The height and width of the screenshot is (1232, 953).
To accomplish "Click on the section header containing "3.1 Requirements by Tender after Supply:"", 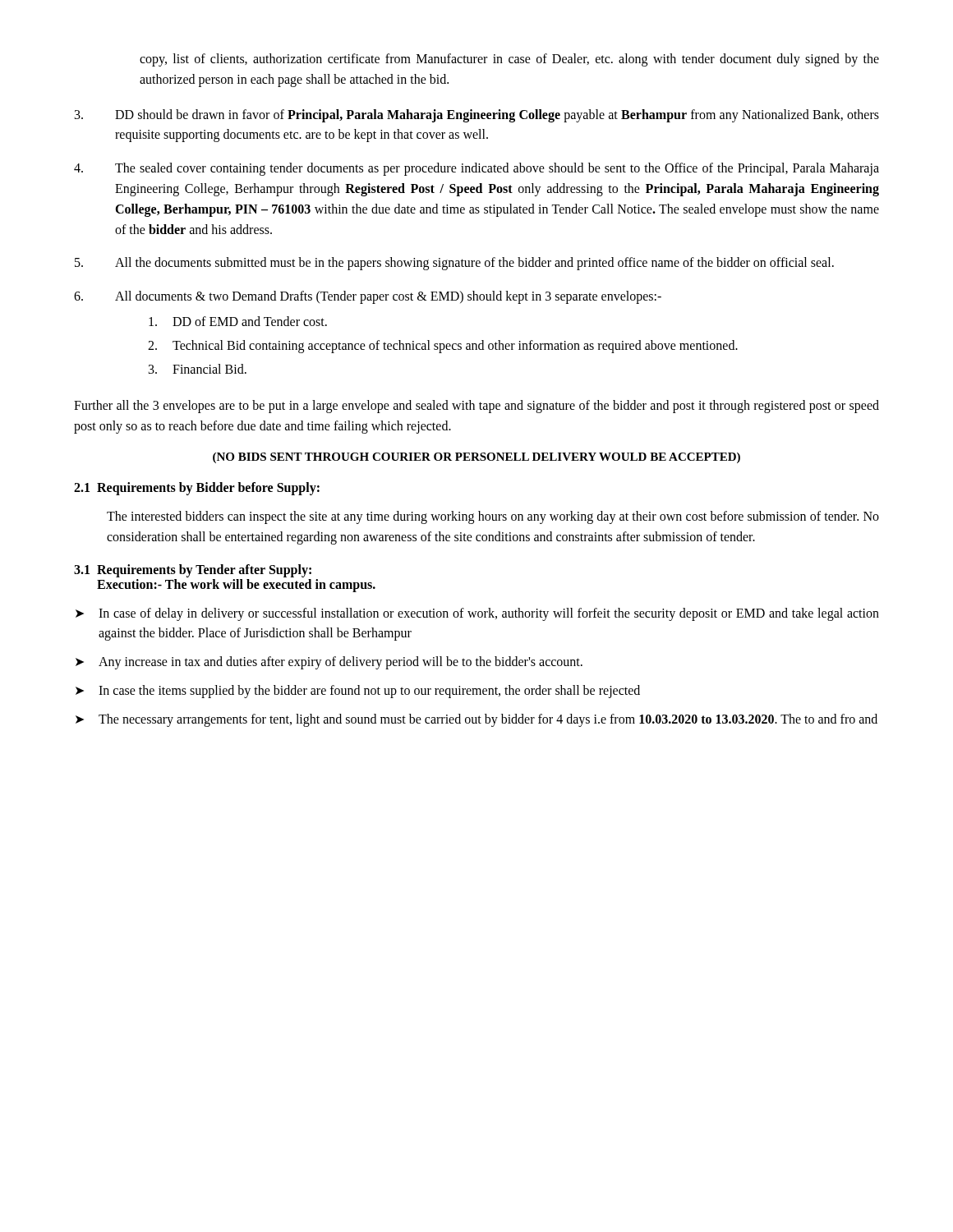I will (225, 577).
